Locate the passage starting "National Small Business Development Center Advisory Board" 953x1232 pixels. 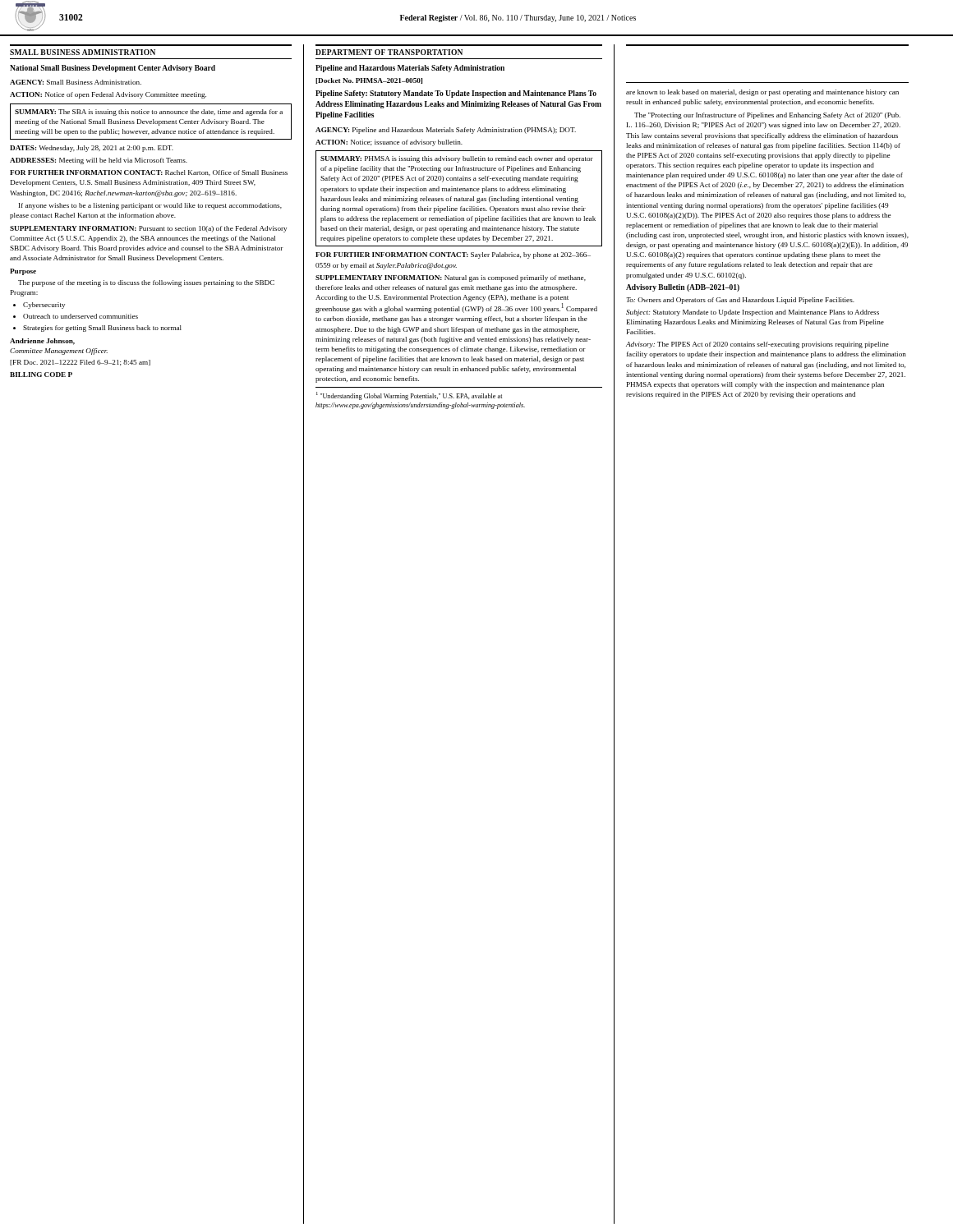coord(113,68)
